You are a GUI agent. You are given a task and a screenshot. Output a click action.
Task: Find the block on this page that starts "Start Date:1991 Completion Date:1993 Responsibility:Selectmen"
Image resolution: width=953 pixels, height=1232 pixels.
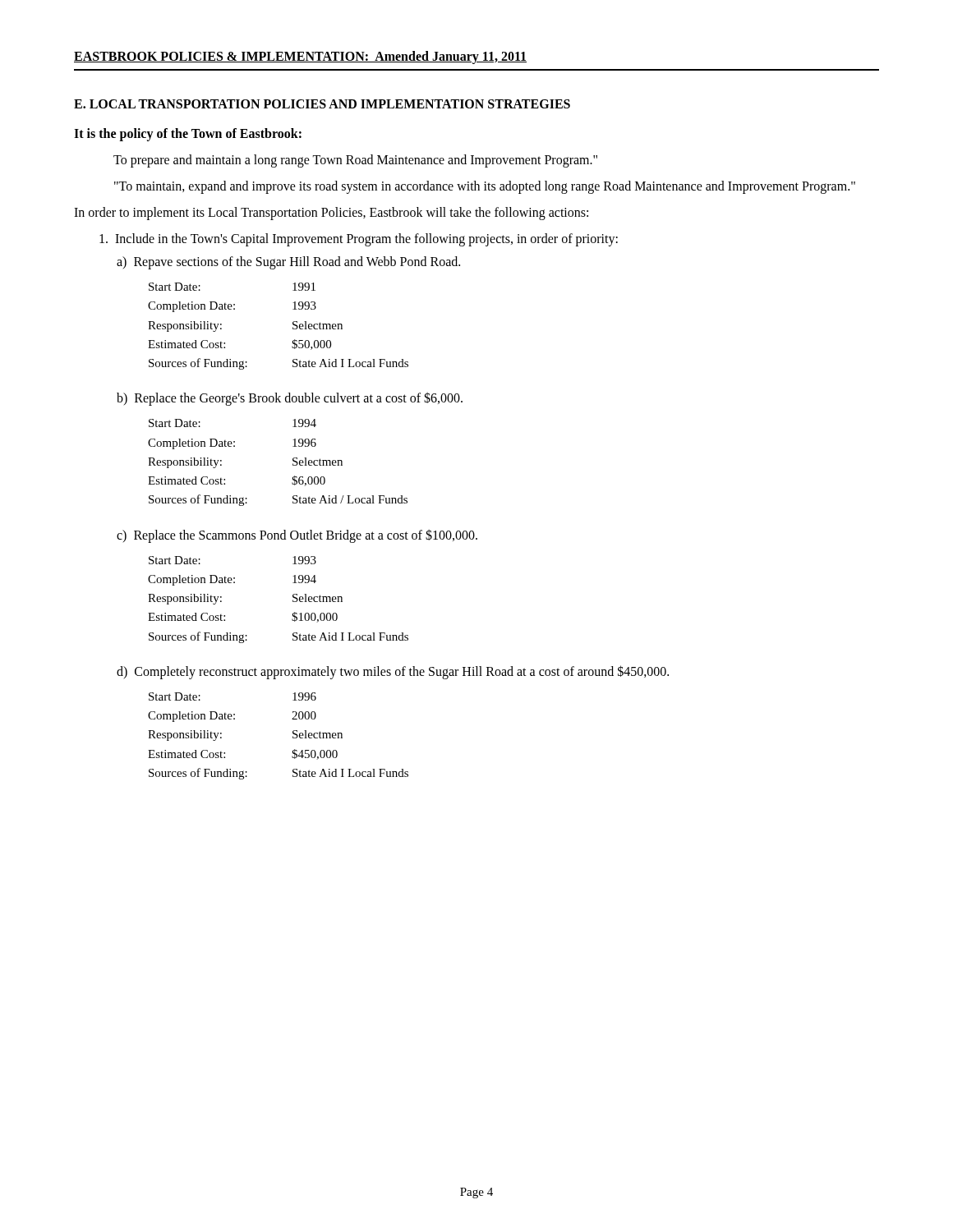click(167, 286)
